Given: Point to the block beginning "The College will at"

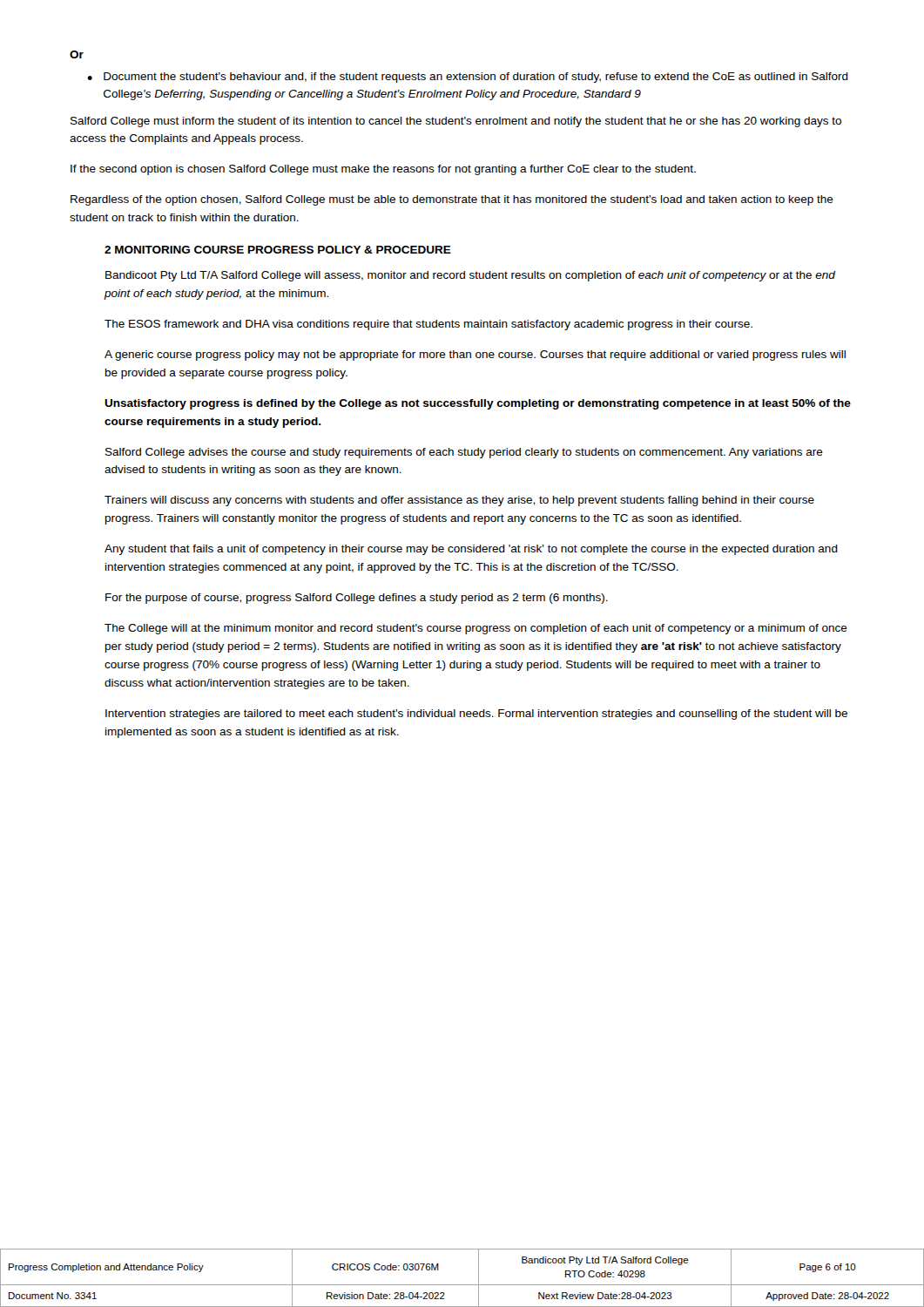Looking at the screenshot, I should click(x=476, y=655).
